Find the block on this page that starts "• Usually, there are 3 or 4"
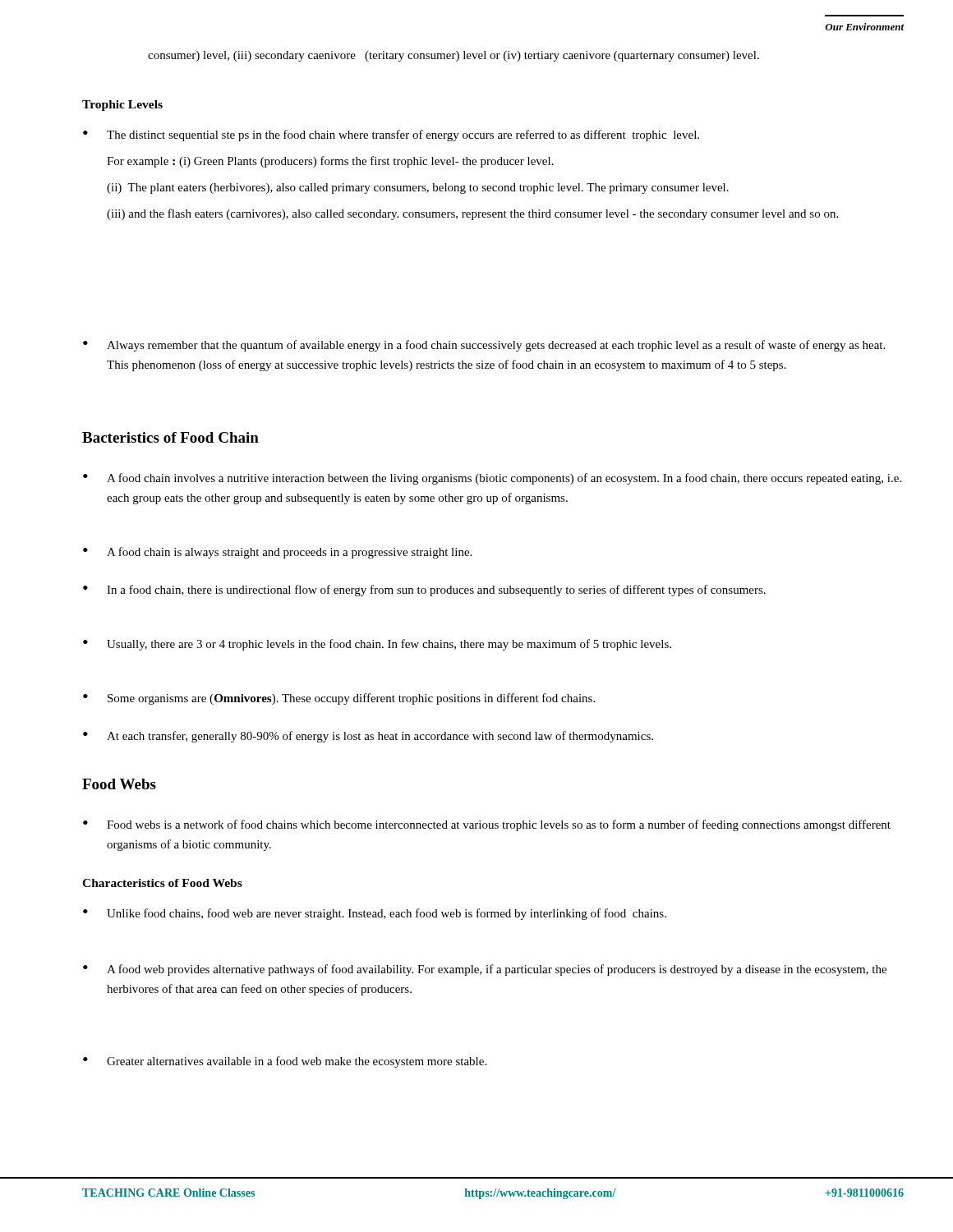 pyautogui.click(x=493, y=644)
